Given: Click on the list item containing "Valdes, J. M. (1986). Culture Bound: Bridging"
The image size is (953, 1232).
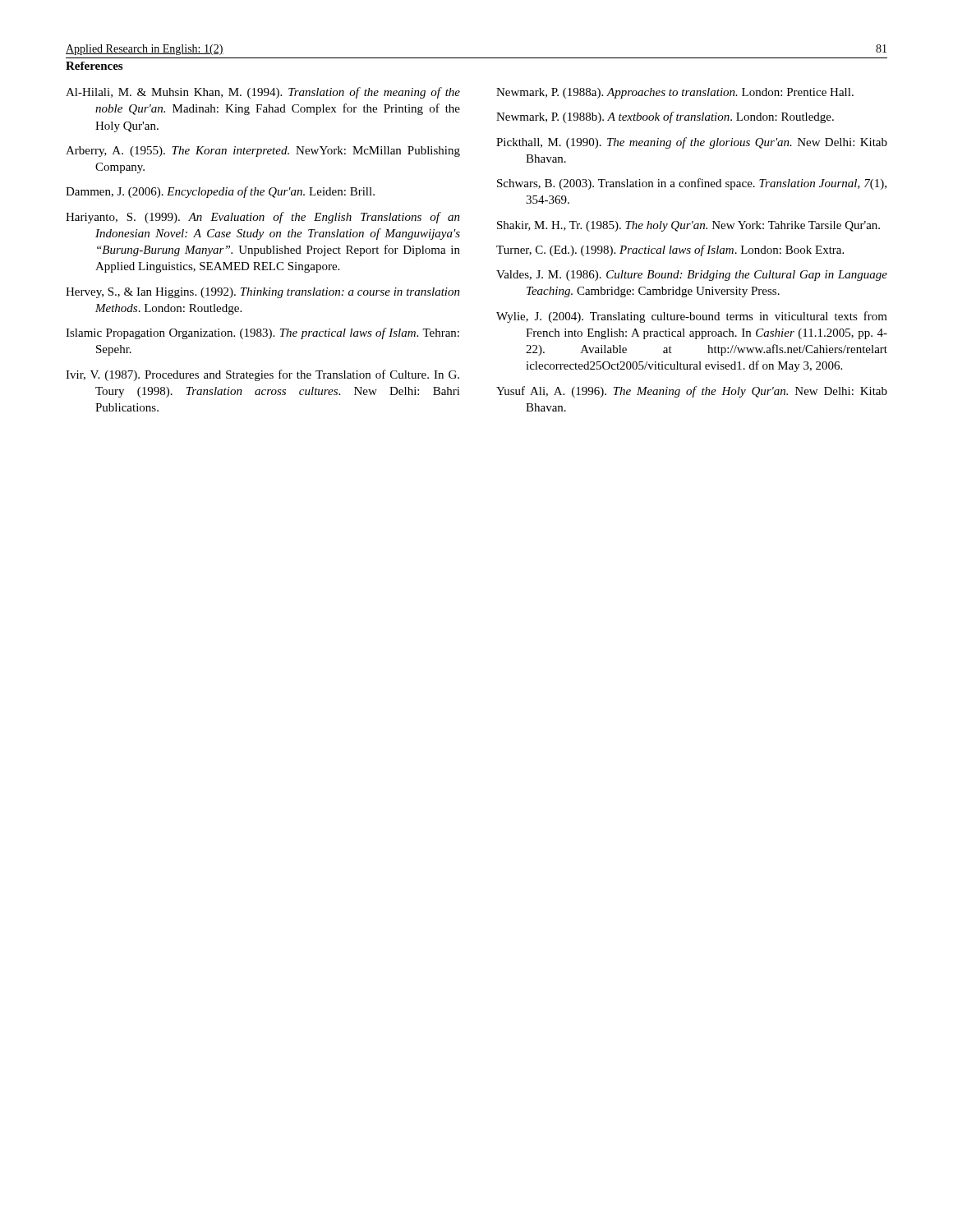Looking at the screenshot, I should tap(692, 283).
